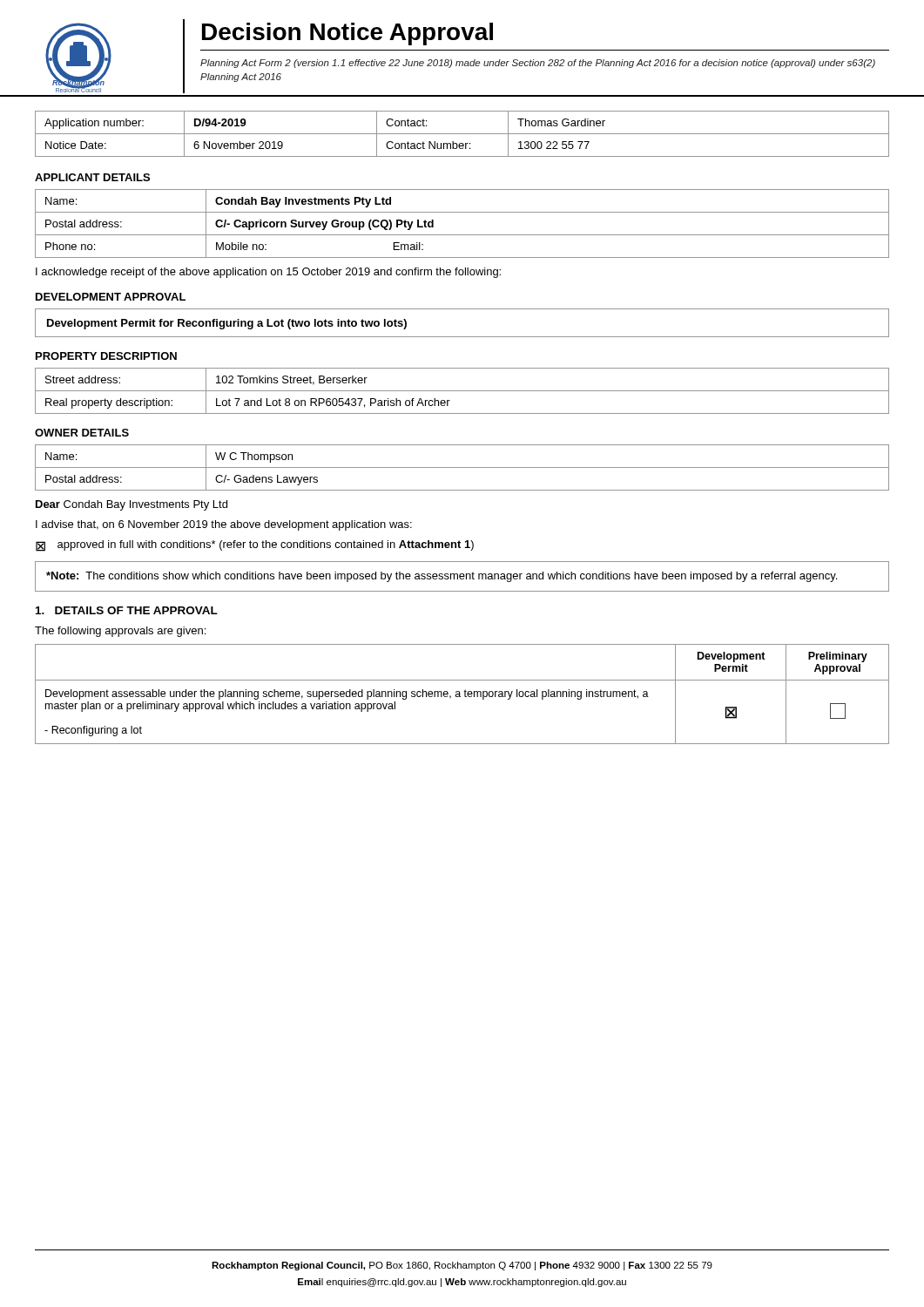Locate the text block containing "Note: The conditions"
This screenshot has height=1307, width=924.
click(x=442, y=576)
